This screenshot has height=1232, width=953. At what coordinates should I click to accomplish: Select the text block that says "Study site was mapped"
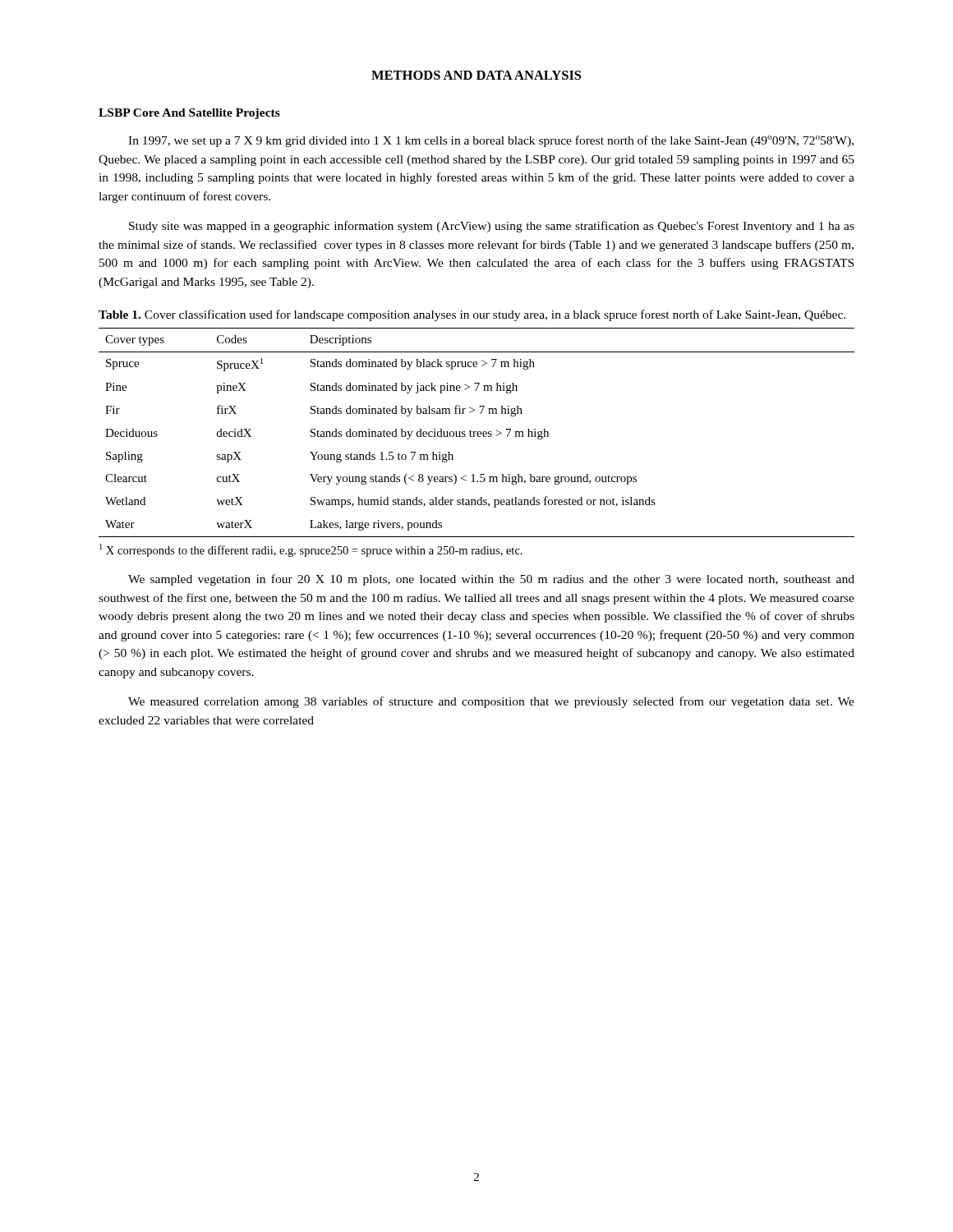pyautogui.click(x=476, y=253)
